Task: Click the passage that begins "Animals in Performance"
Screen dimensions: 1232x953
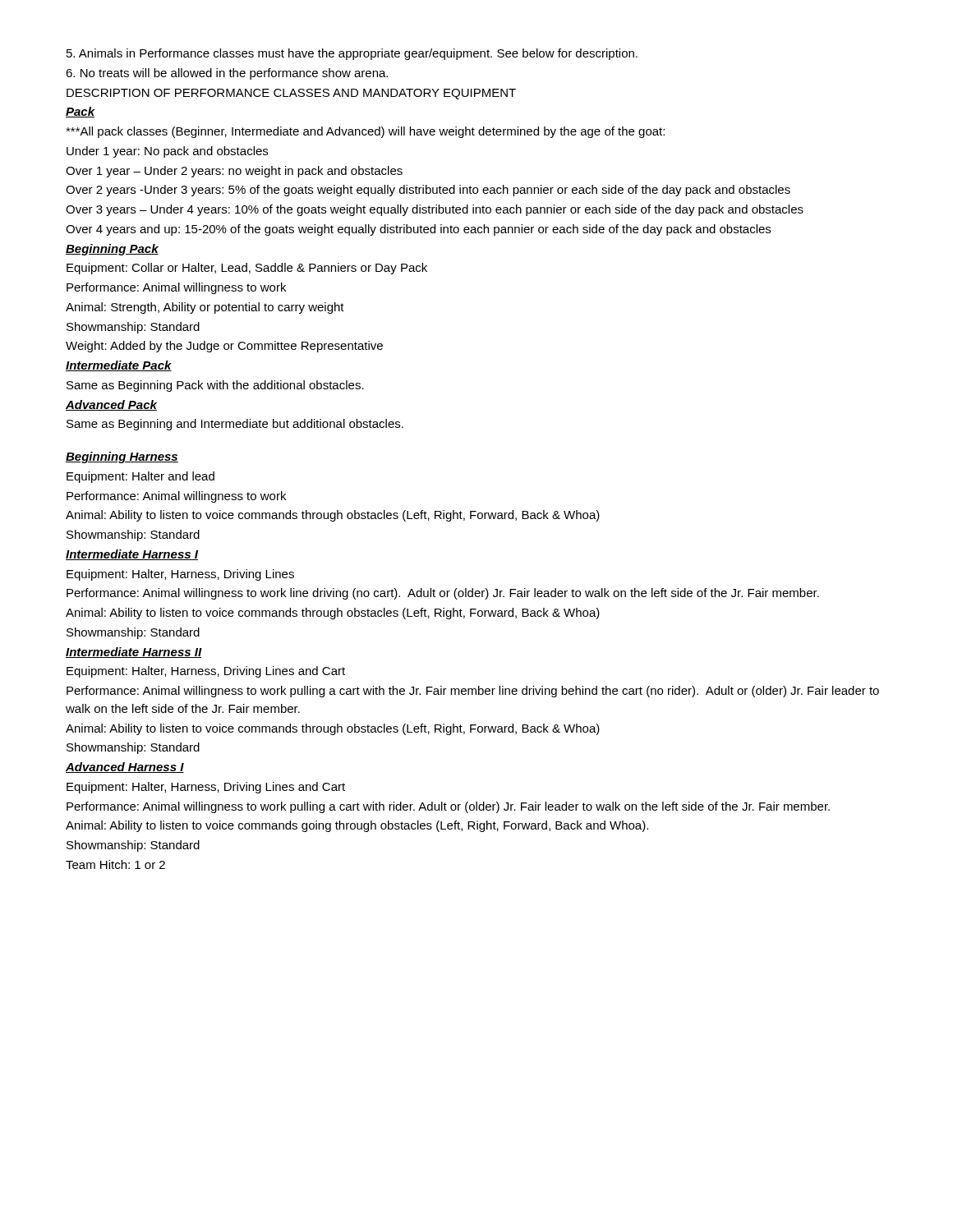Action: (x=352, y=54)
